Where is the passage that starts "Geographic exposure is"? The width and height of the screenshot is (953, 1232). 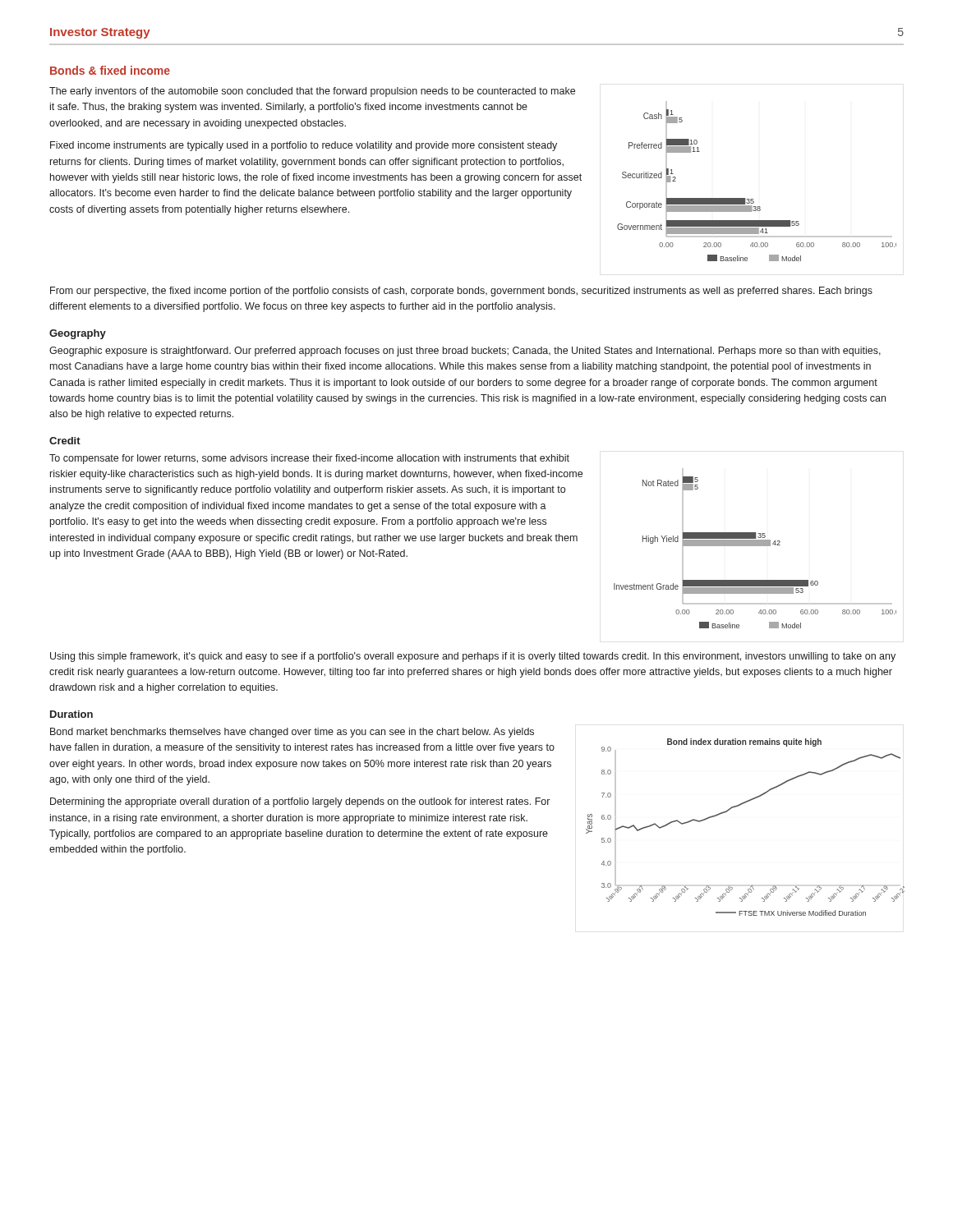tap(468, 382)
